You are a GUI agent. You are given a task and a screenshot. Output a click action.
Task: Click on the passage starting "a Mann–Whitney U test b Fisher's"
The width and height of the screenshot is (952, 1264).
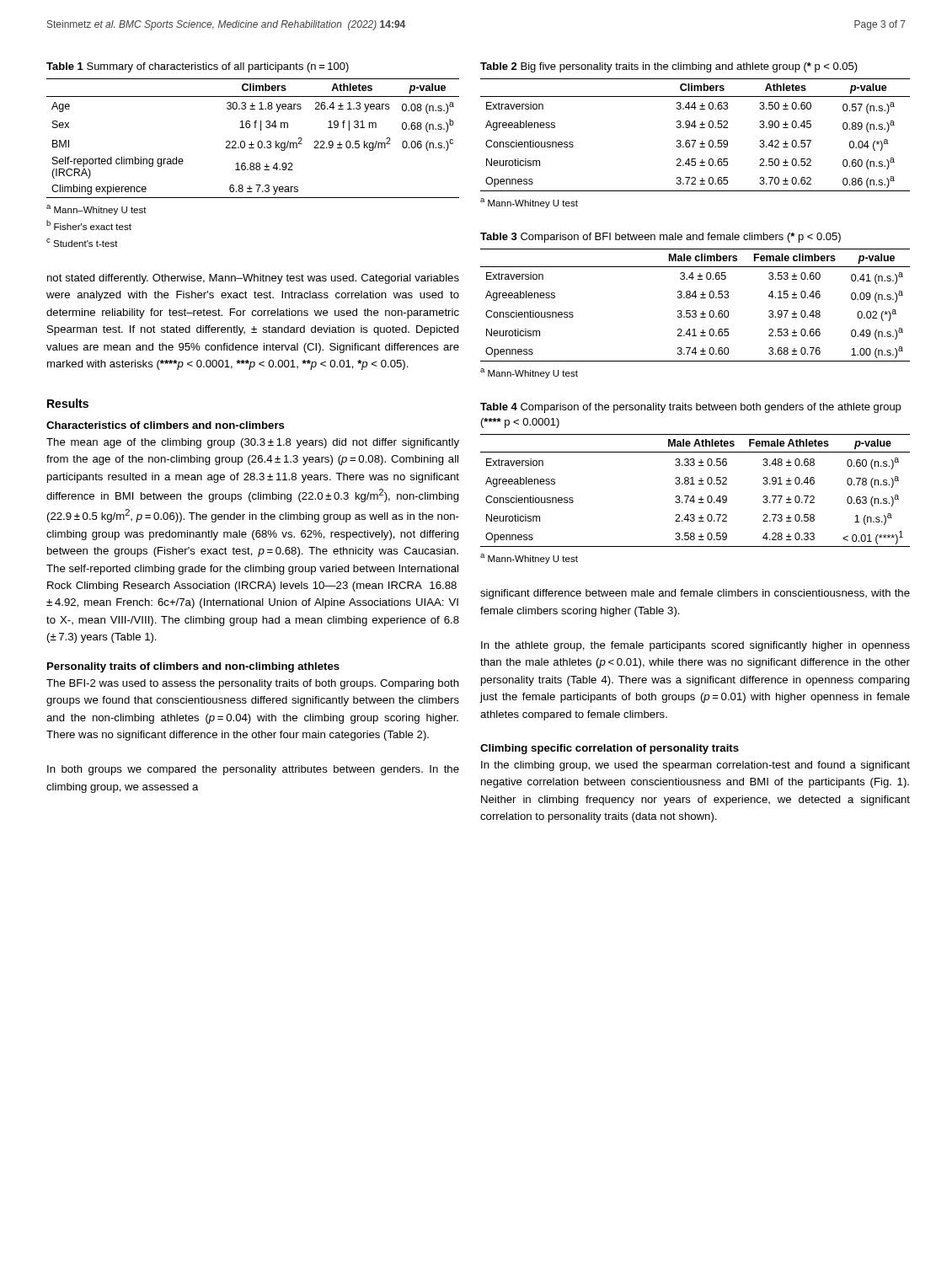coord(96,225)
